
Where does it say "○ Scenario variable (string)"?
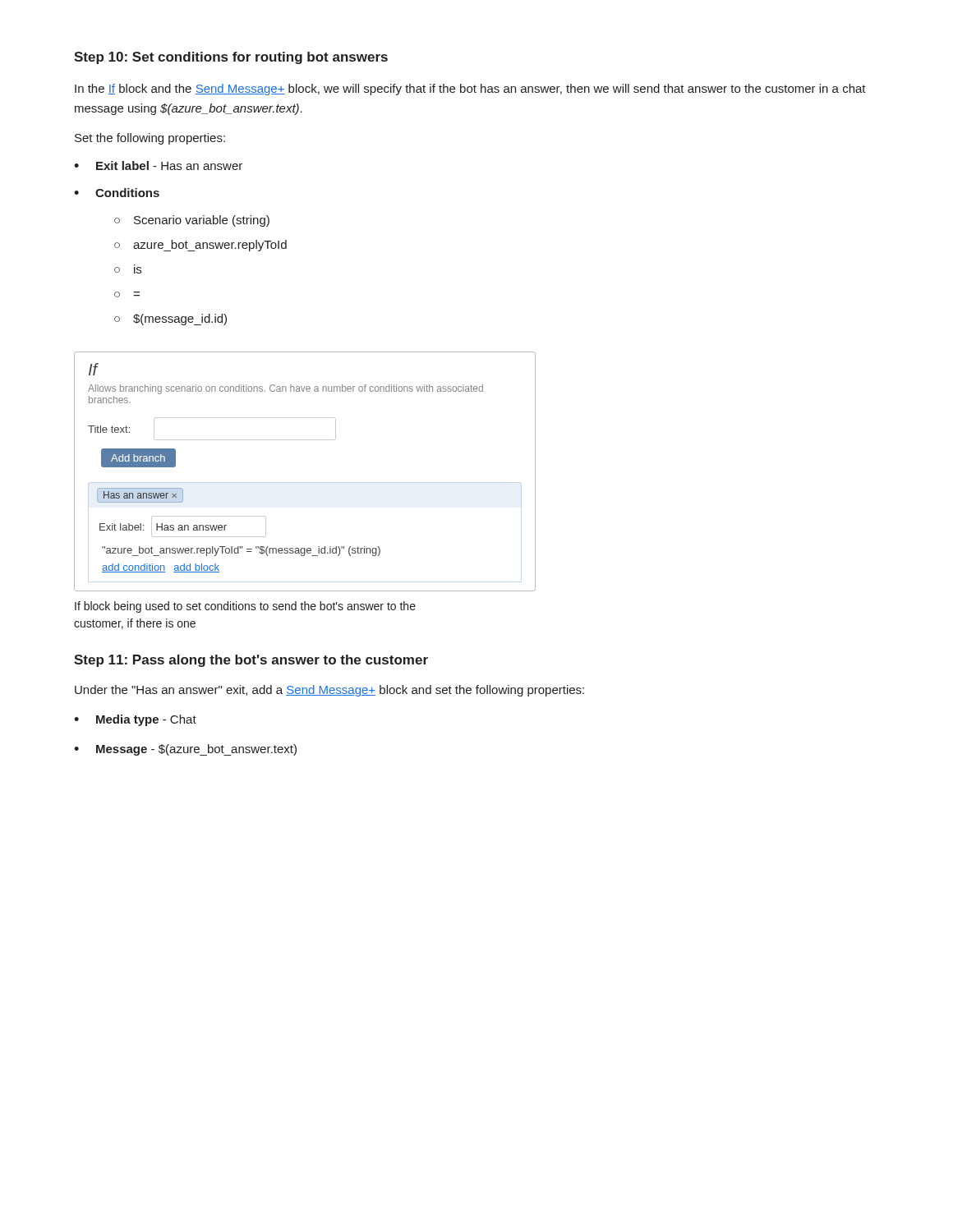point(192,220)
